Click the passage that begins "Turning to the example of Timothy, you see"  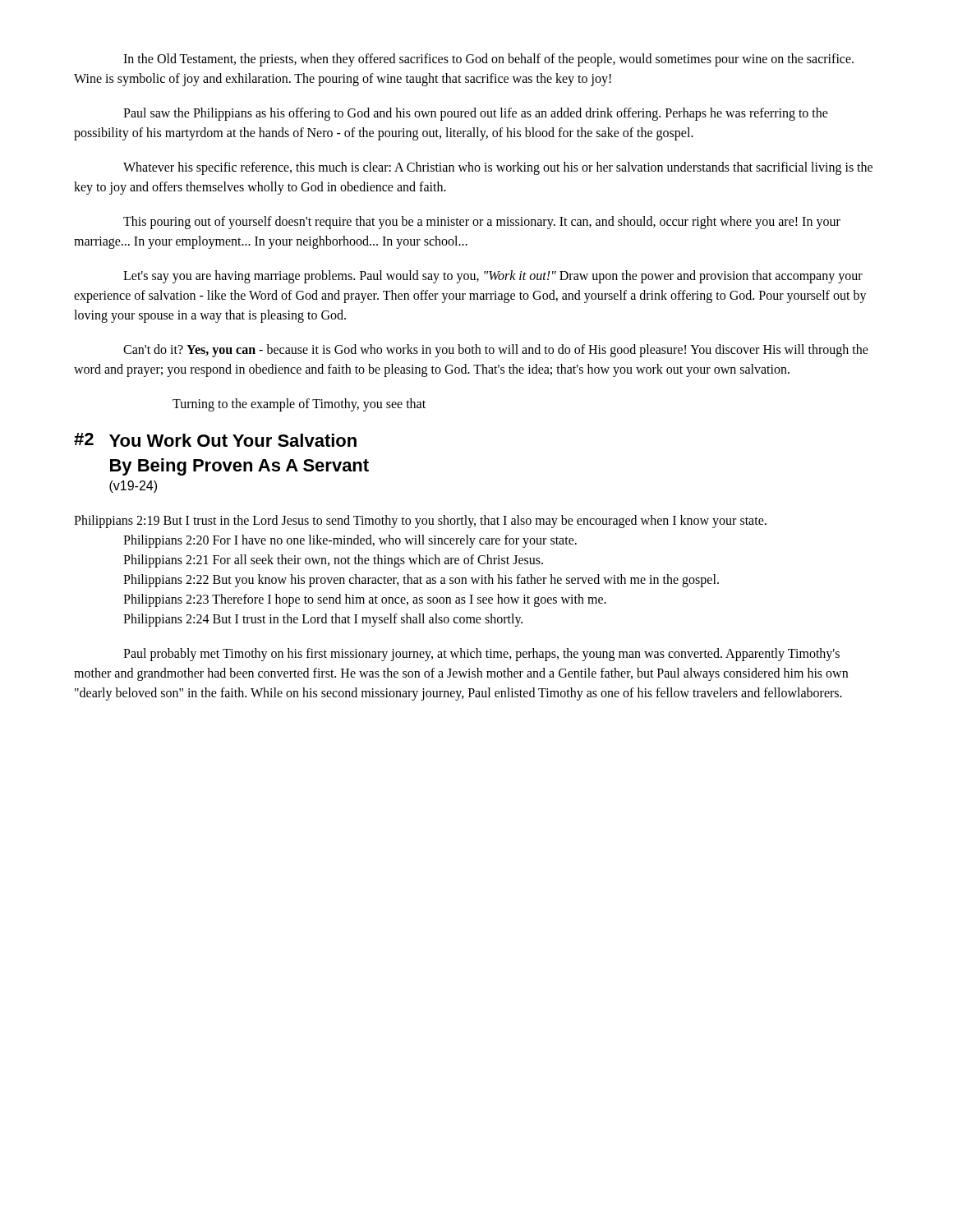coord(299,405)
